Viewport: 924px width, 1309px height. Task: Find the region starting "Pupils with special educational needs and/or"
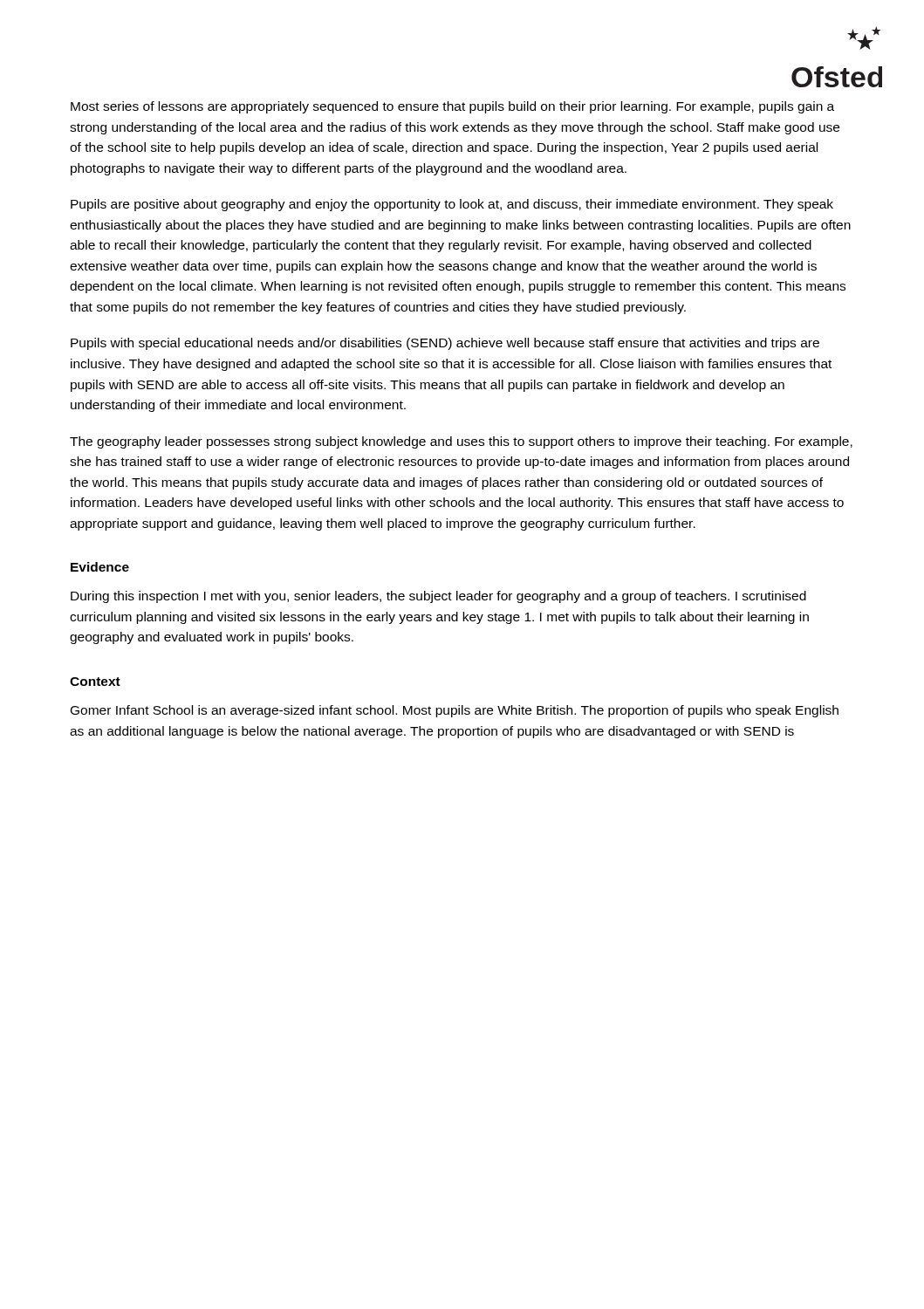[451, 374]
